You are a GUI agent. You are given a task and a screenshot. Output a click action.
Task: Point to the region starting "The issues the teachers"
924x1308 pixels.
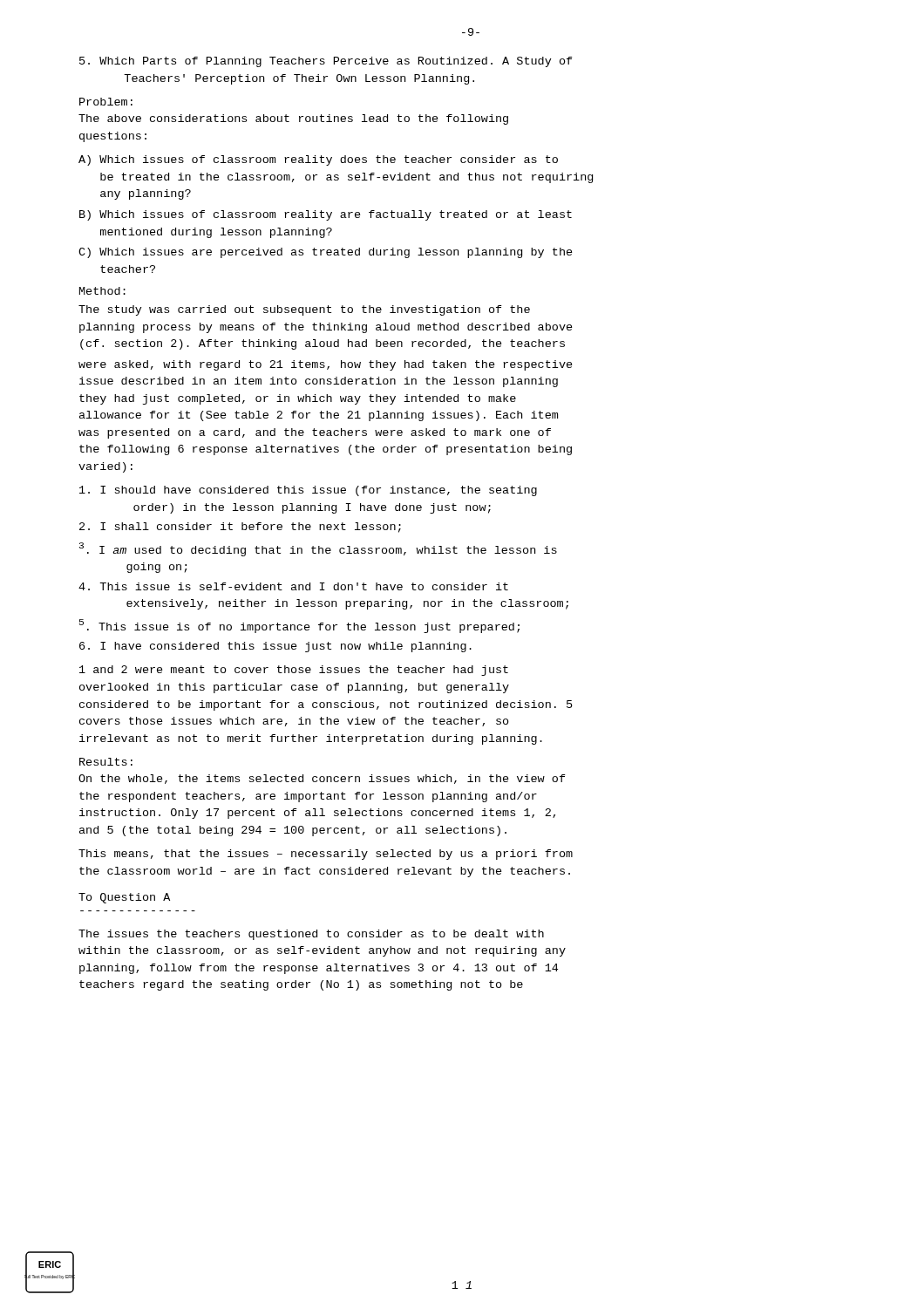(322, 960)
